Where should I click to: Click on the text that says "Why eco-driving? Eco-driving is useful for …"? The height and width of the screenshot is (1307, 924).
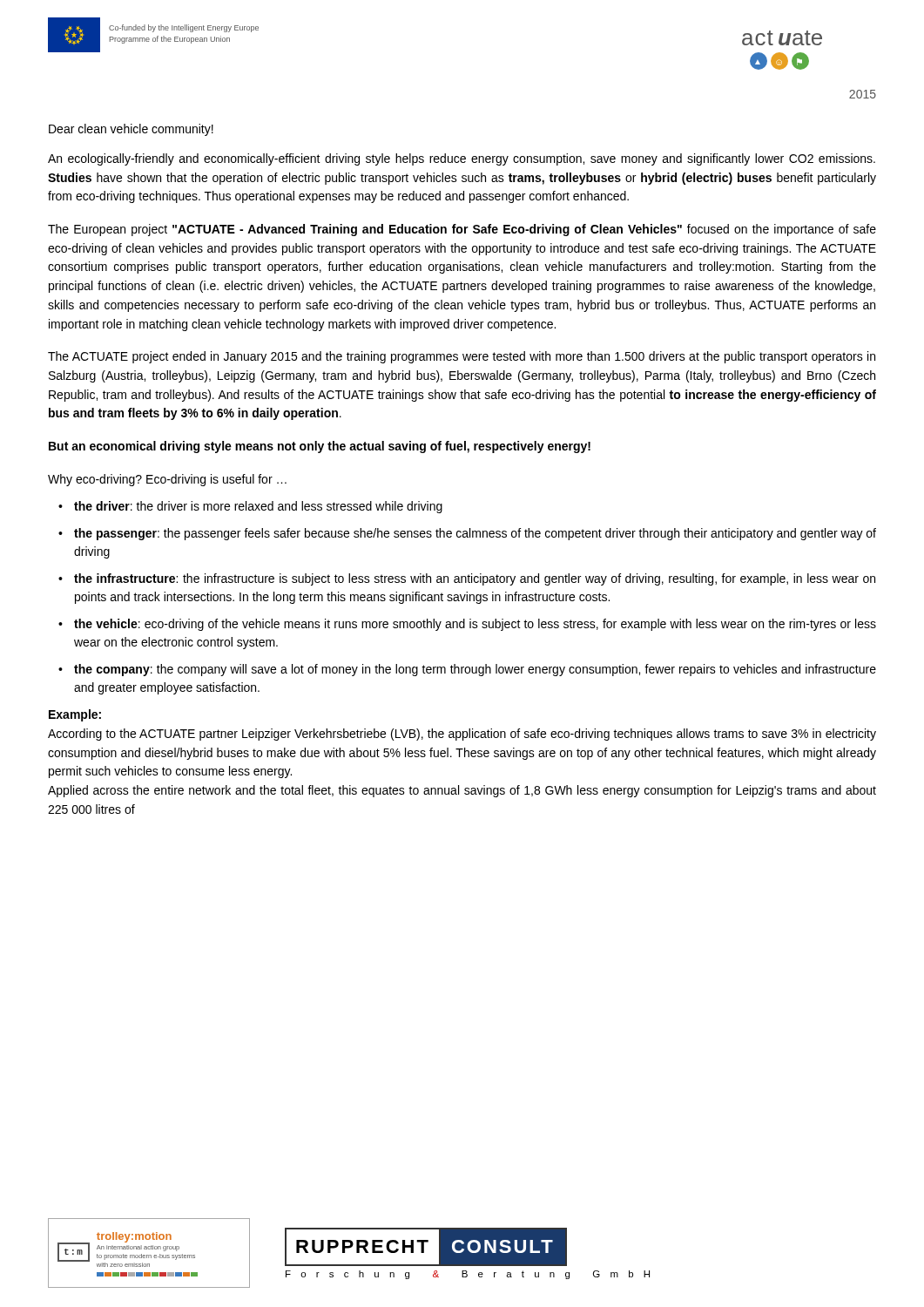[168, 479]
